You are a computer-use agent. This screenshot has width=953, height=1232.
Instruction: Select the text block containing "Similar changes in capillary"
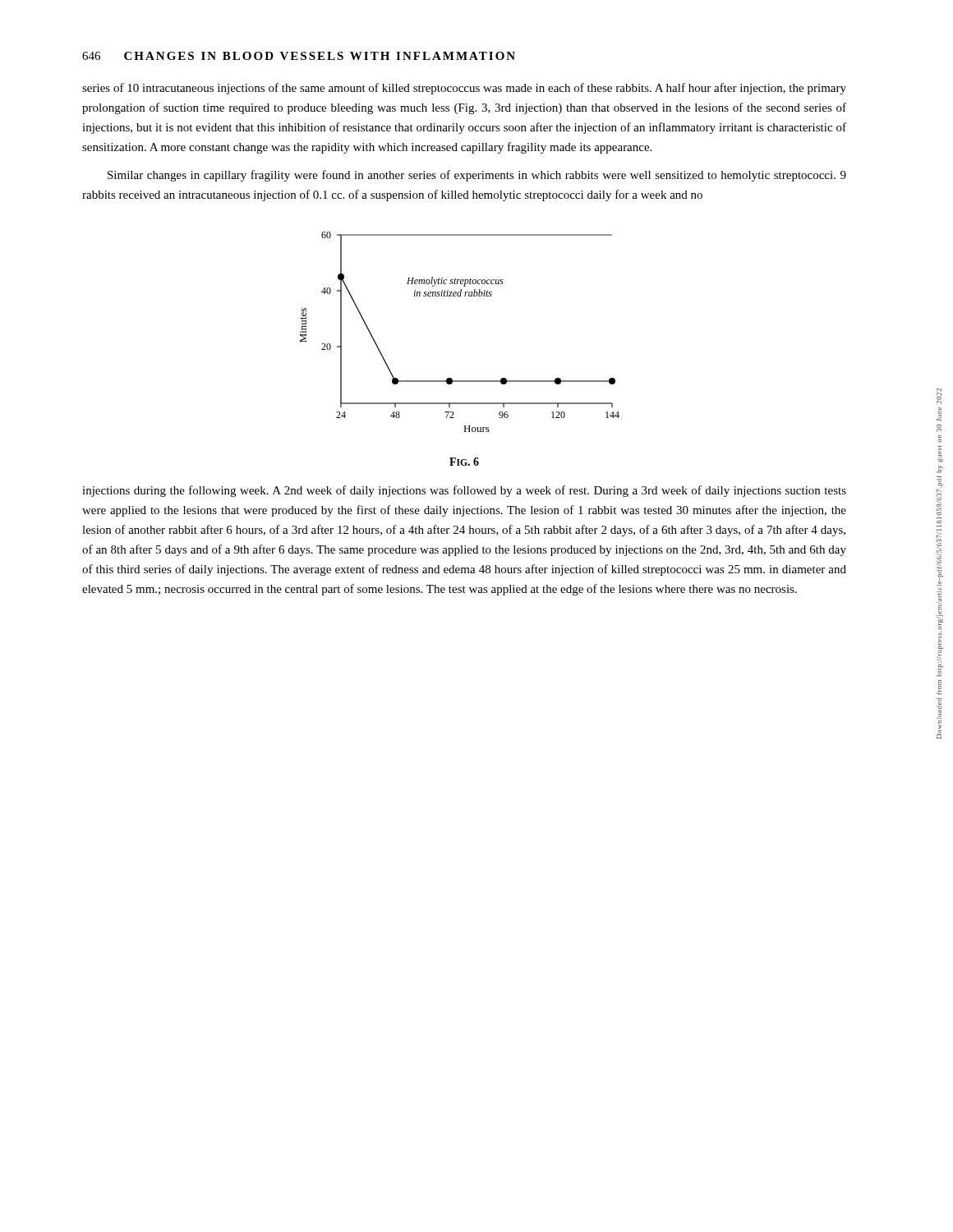(464, 185)
